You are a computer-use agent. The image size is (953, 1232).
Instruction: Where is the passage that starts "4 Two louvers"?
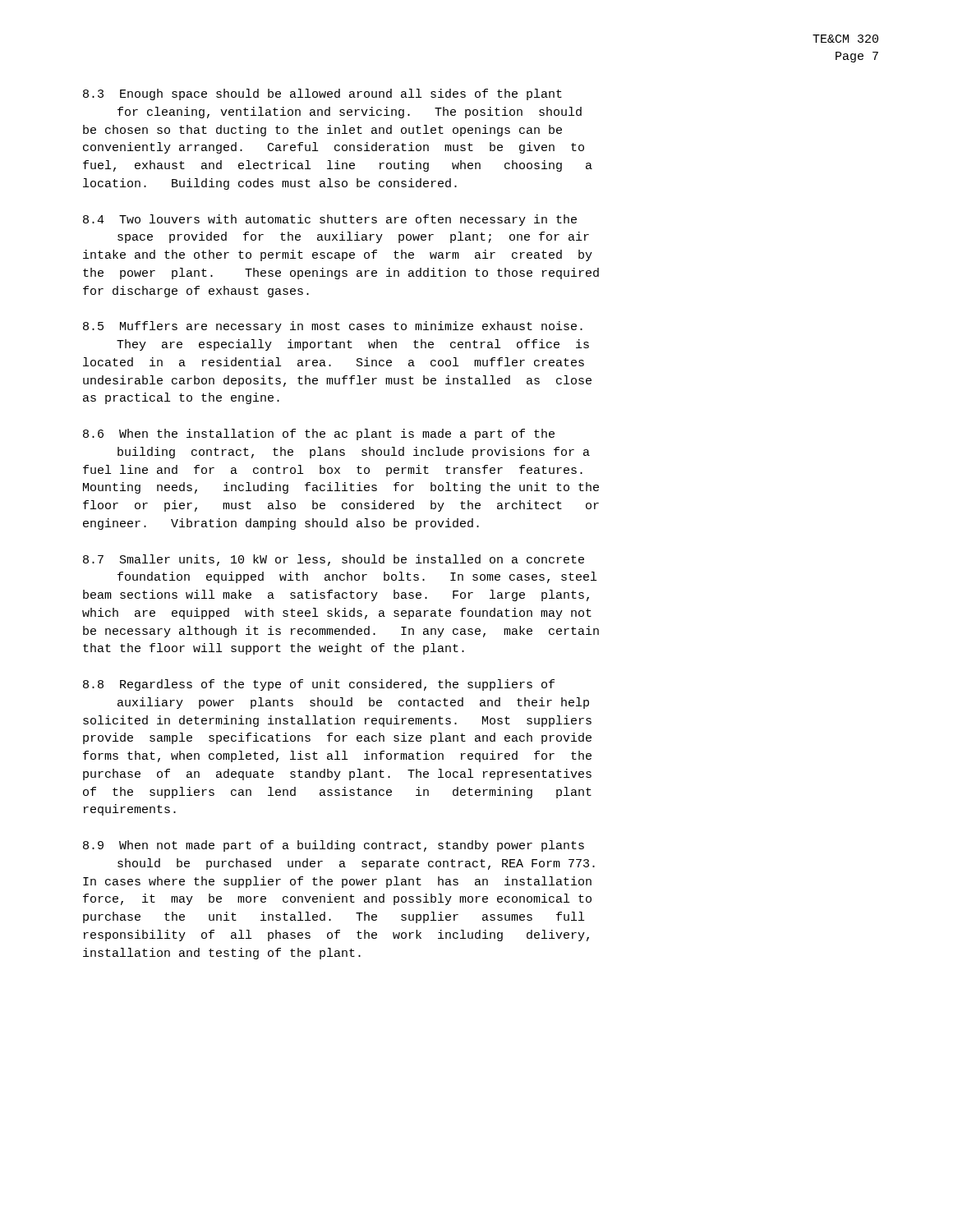pos(481,256)
